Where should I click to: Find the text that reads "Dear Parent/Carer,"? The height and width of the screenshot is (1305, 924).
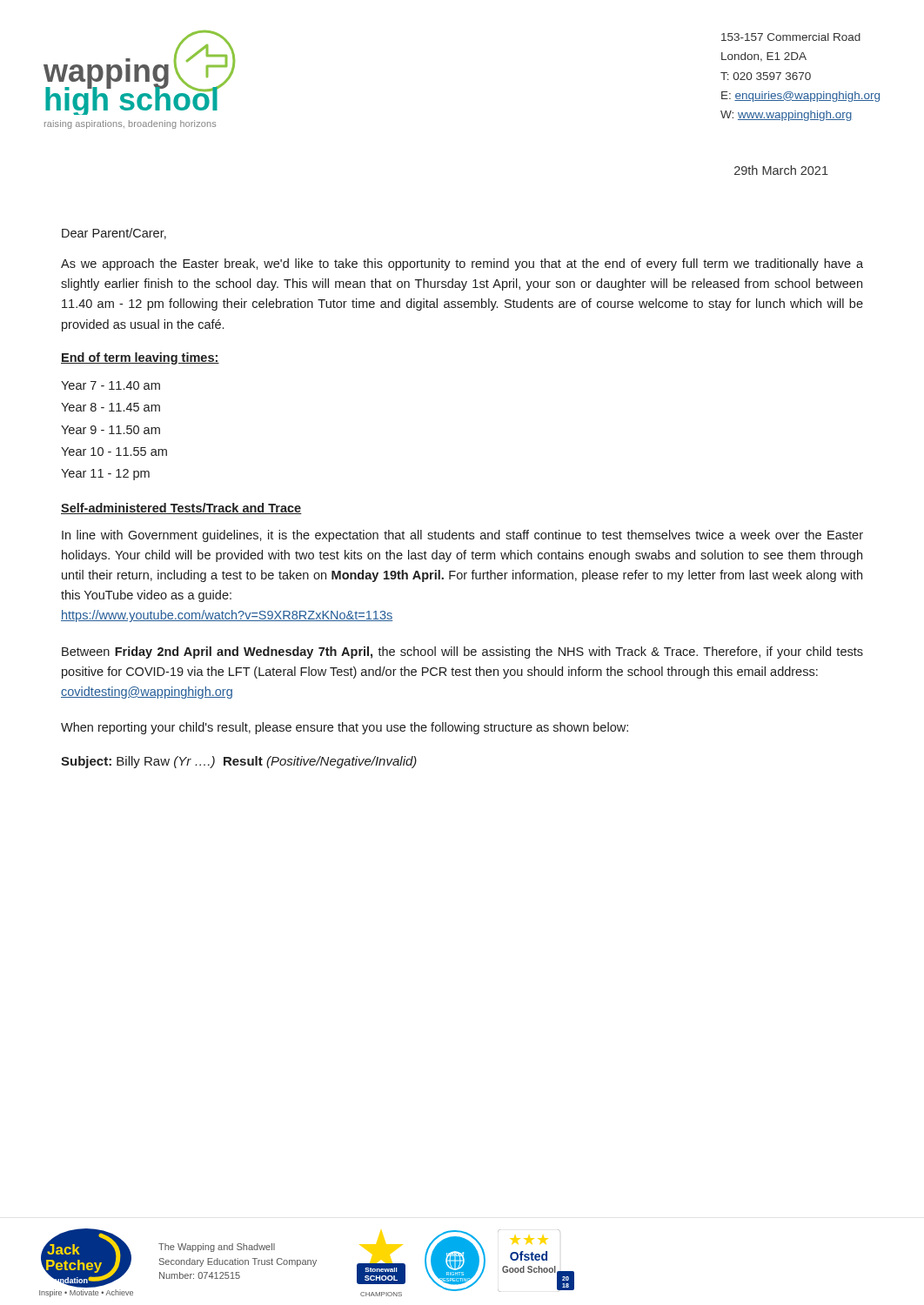click(x=114, y=233)
